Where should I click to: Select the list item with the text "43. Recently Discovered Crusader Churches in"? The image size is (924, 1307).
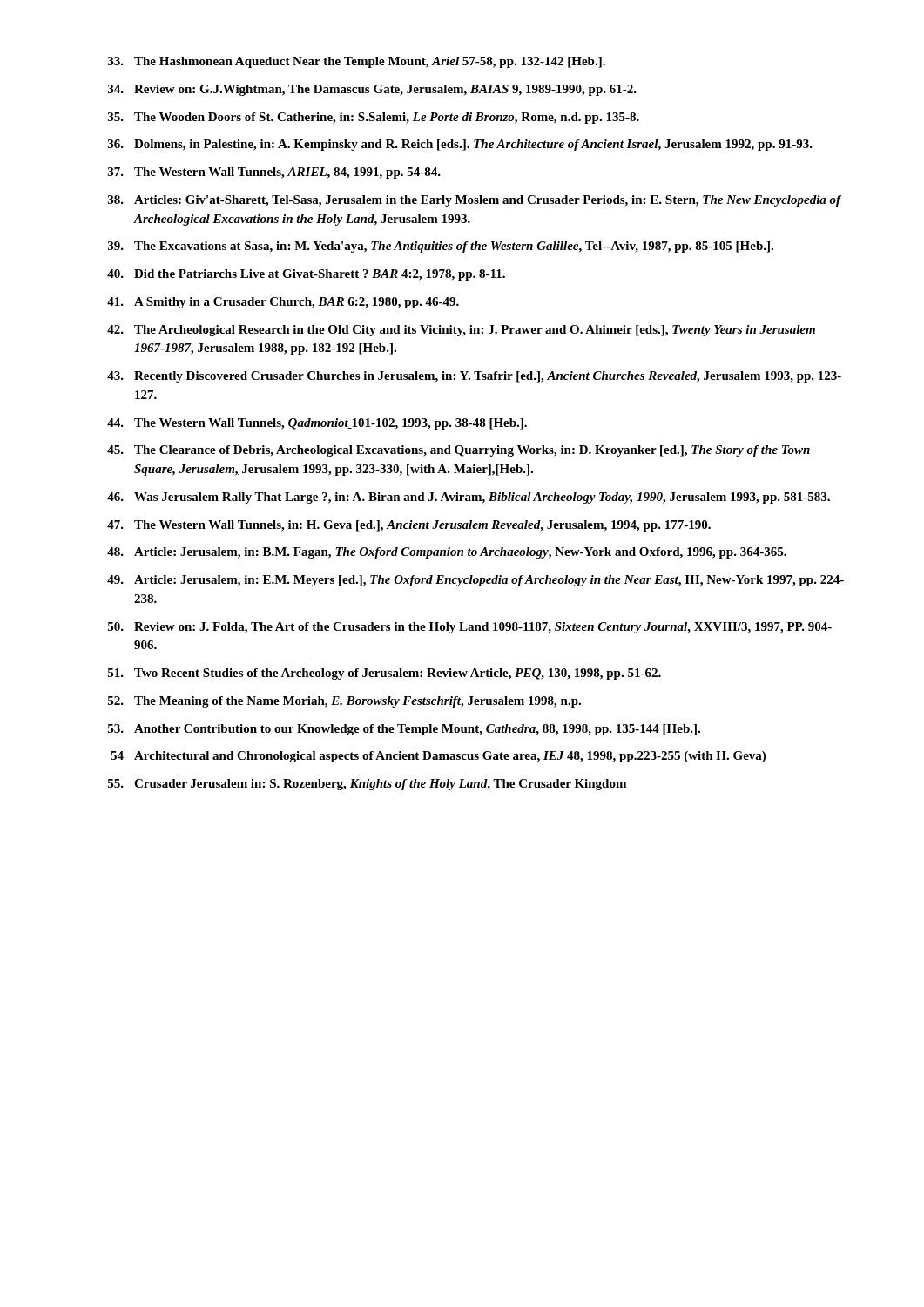[462, 386]
